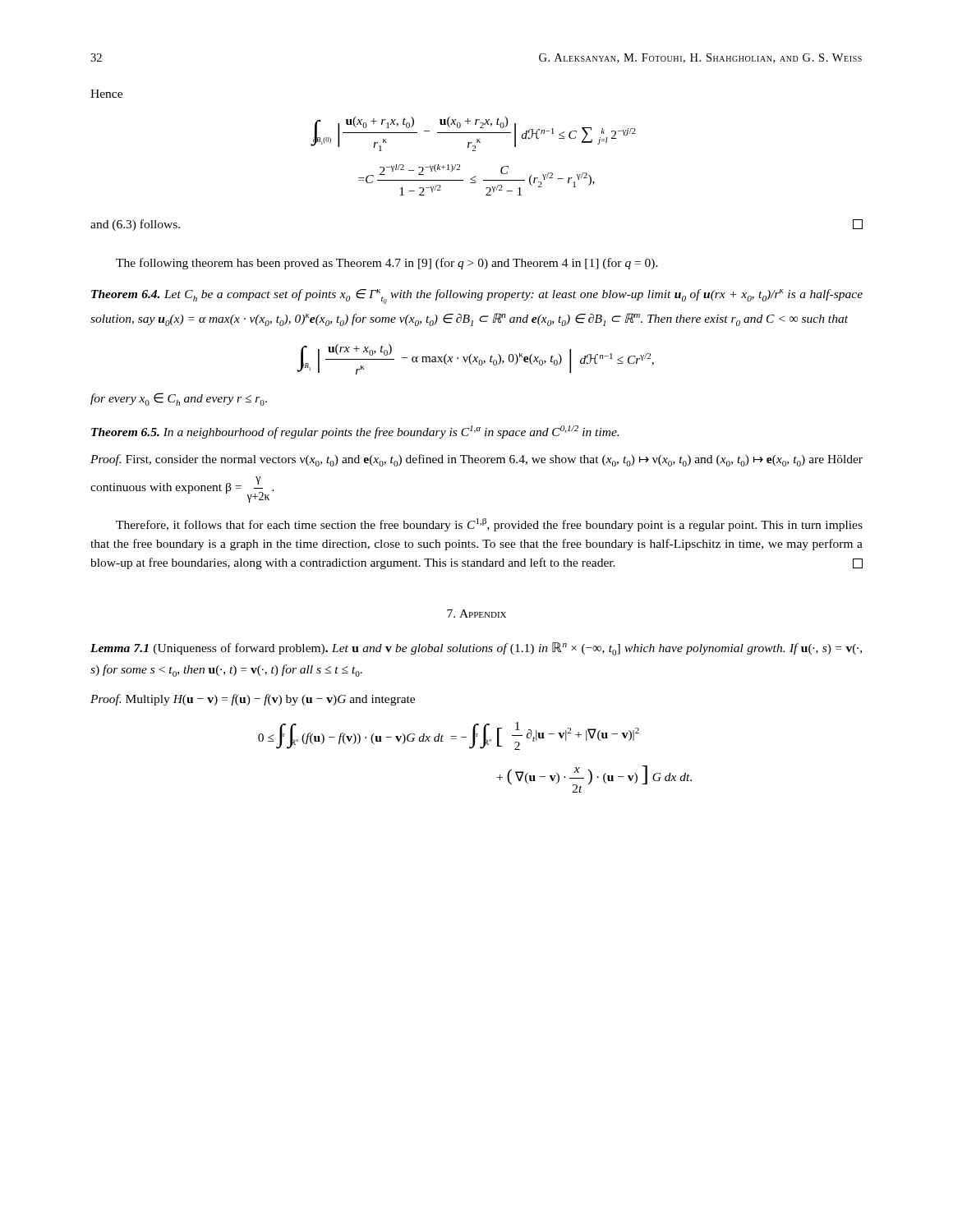Find the block on this page that starts "The following theorem has been"
Image resolution: width=953 pixels, height=1232 pixels.
pyautogui.click(x=476, y=262)
